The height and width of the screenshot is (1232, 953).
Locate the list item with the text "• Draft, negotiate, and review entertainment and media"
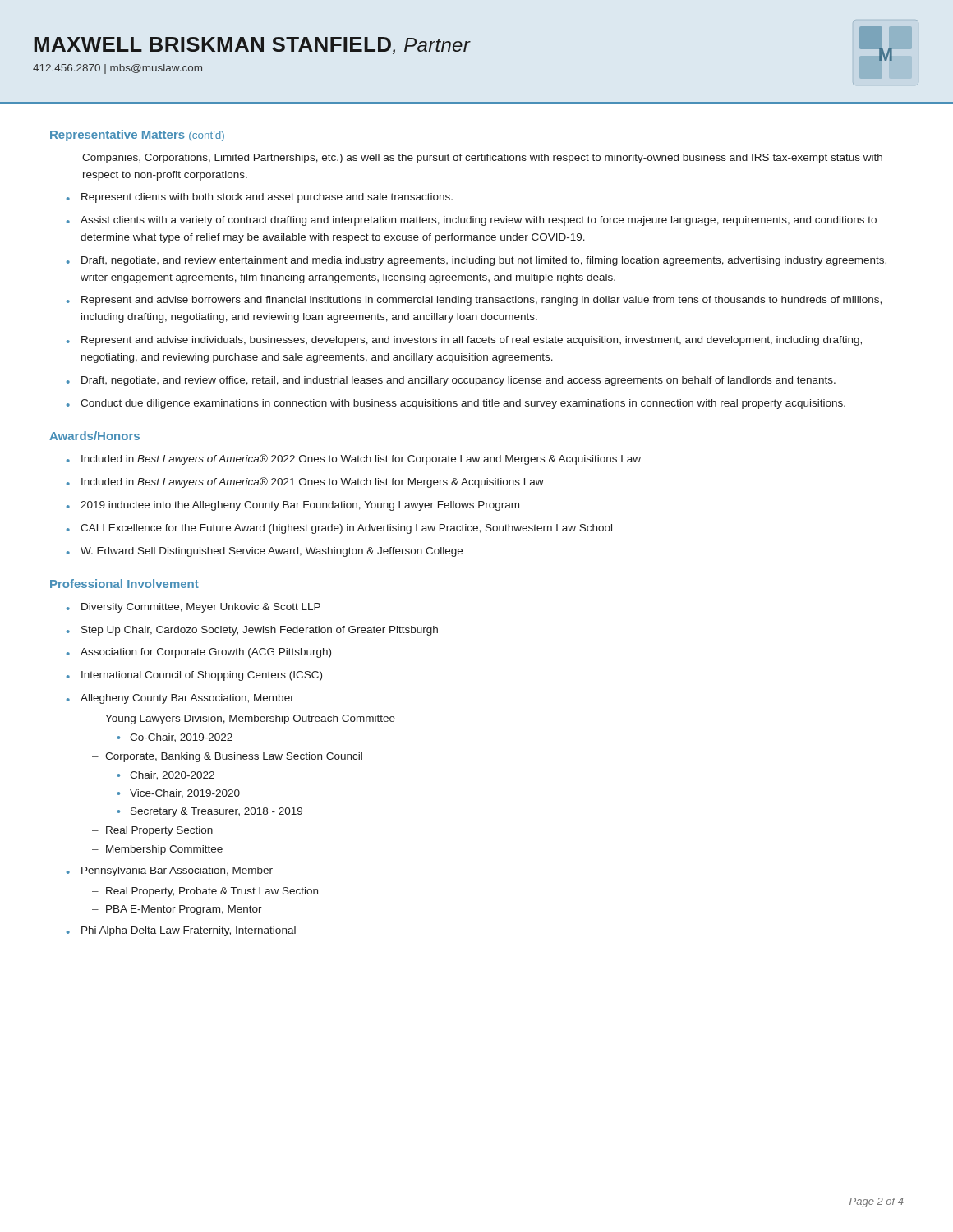tap(477, 267)
